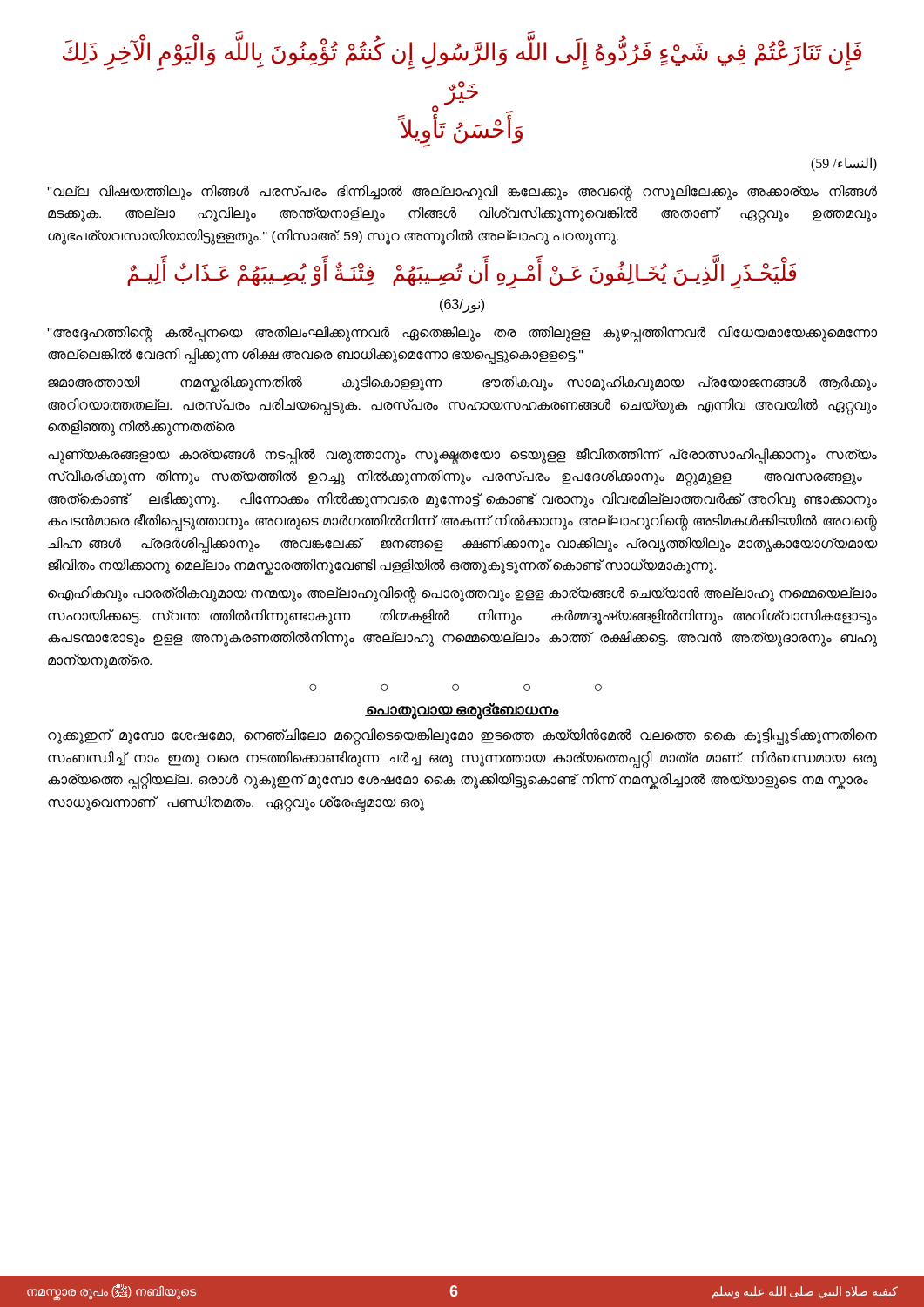Click the passage that begins "○ ○ ○ ○"

click(462, 687)
